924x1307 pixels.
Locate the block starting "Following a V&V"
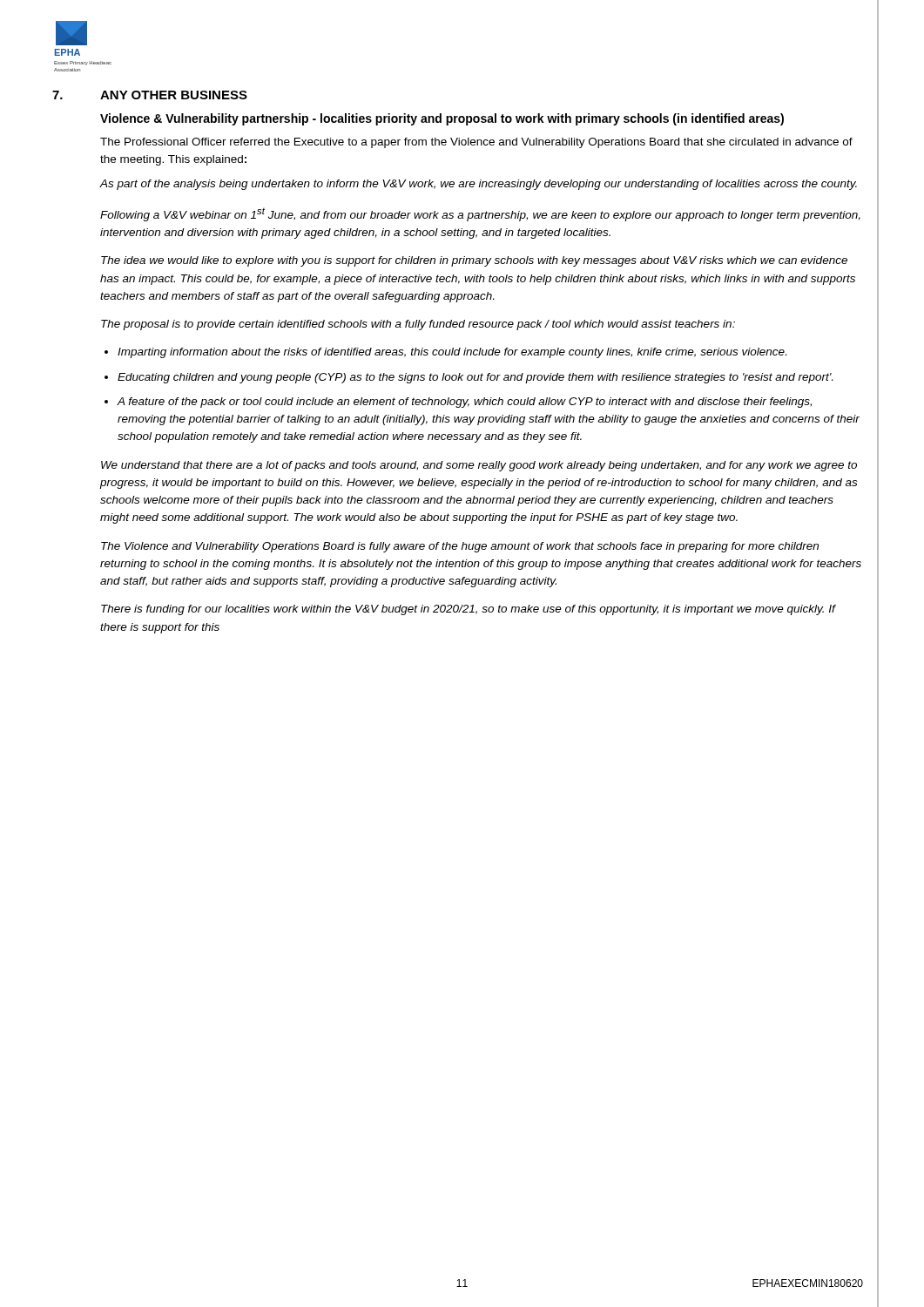pos(481,222)
